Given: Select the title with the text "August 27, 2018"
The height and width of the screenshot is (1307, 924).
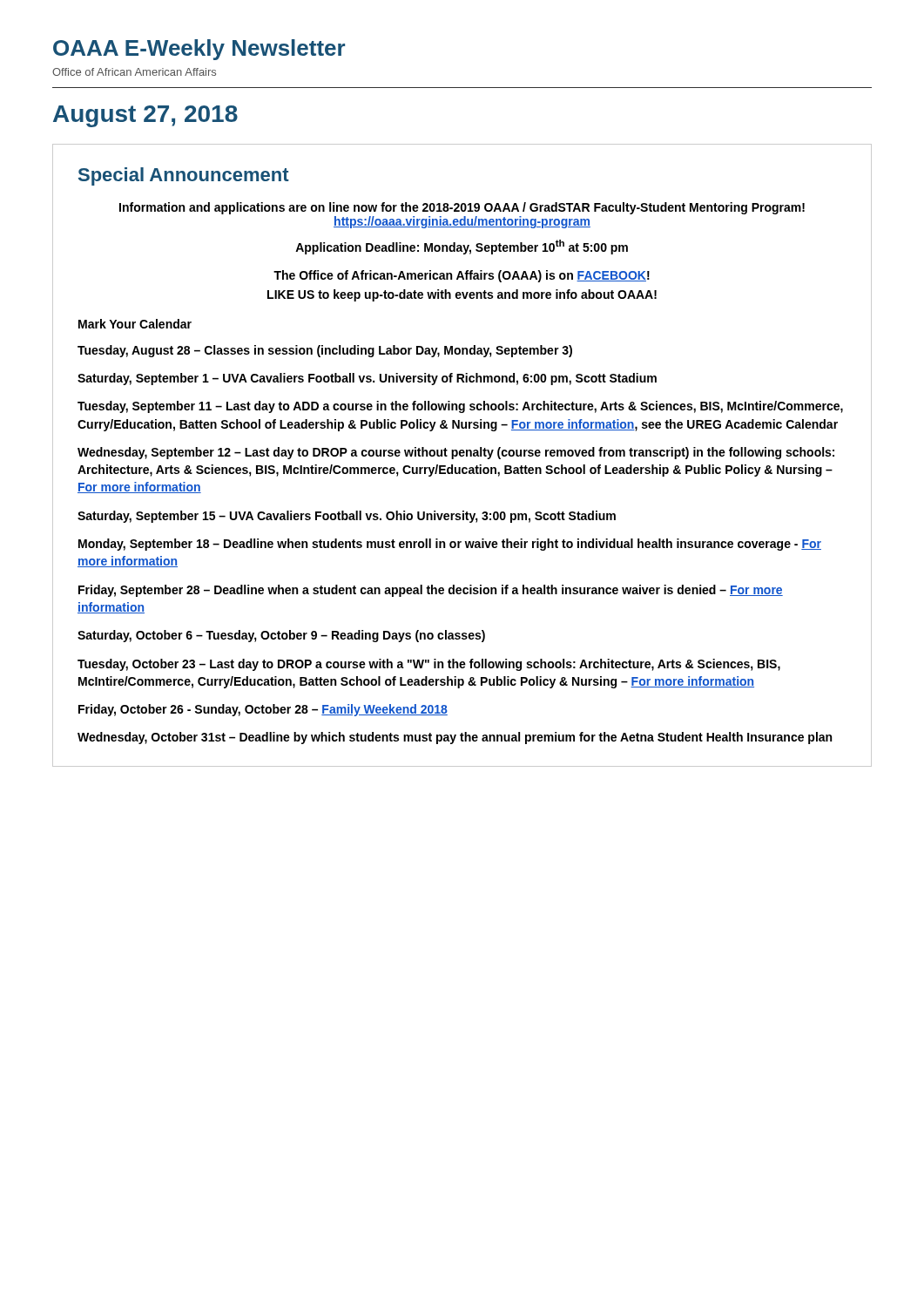Looking at the screenshot, I should tap(145, 116).
